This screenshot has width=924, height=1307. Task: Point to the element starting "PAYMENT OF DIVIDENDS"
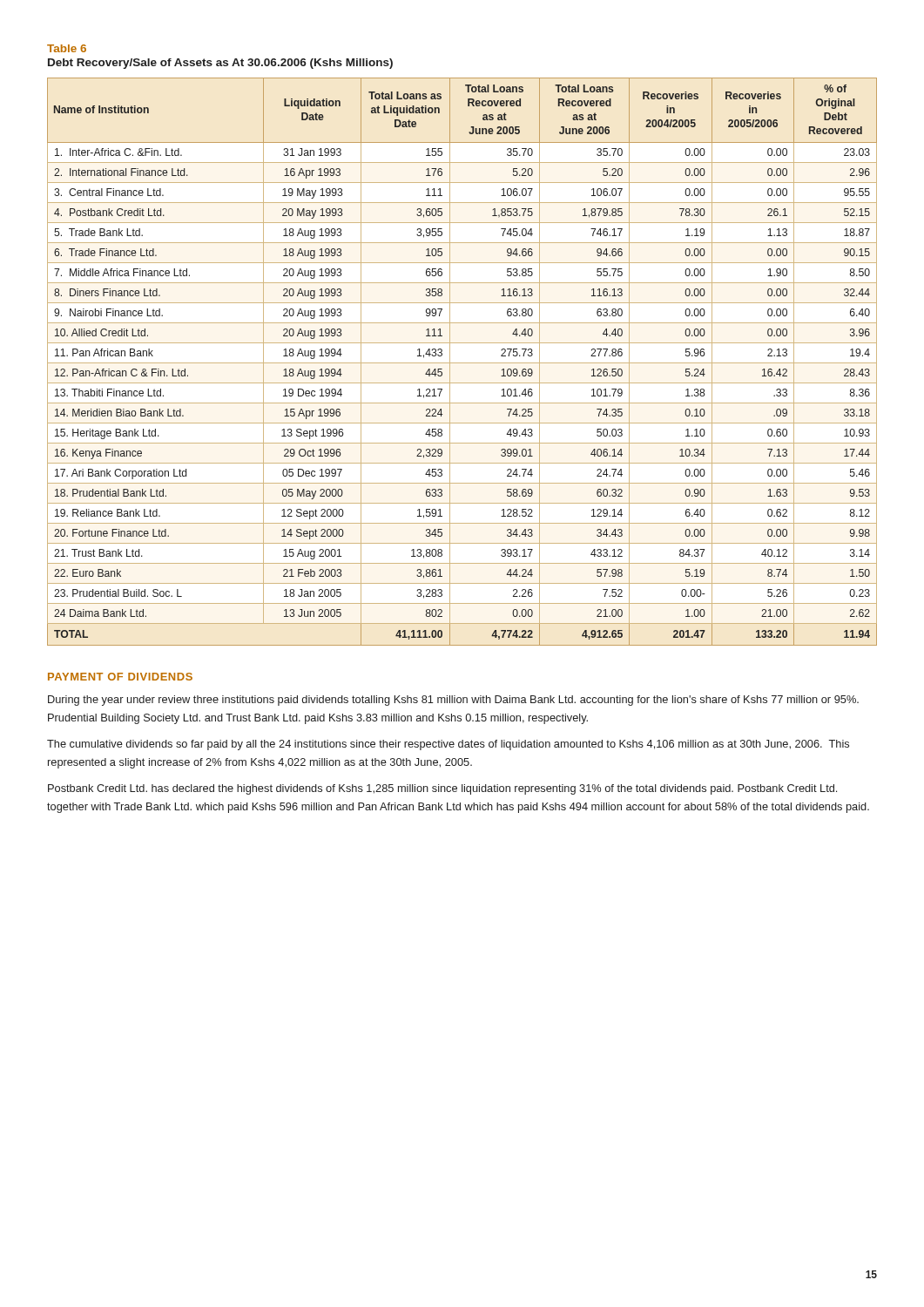click(x=120, y=677)
